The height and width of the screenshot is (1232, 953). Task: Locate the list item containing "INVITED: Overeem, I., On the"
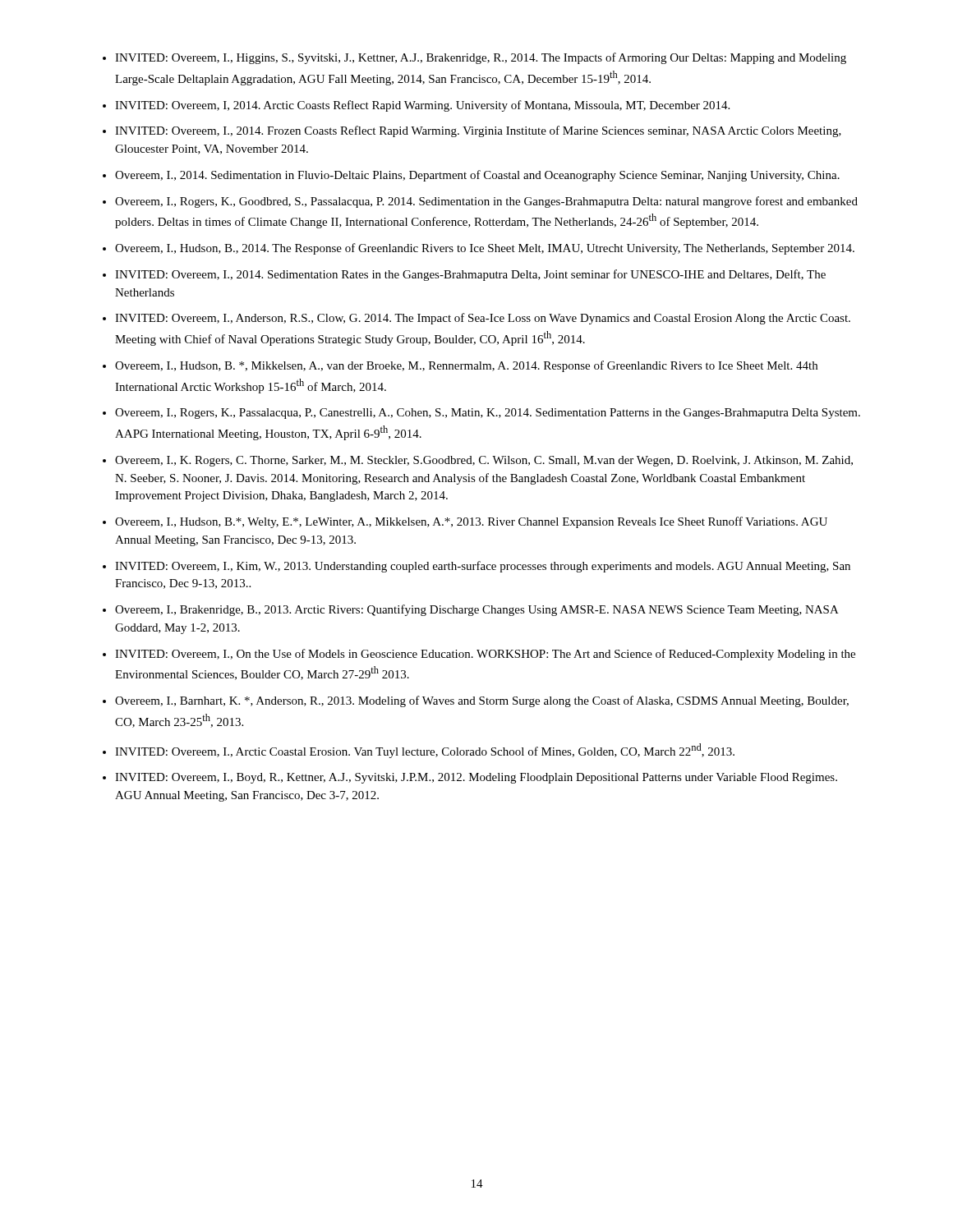(485, 664)
